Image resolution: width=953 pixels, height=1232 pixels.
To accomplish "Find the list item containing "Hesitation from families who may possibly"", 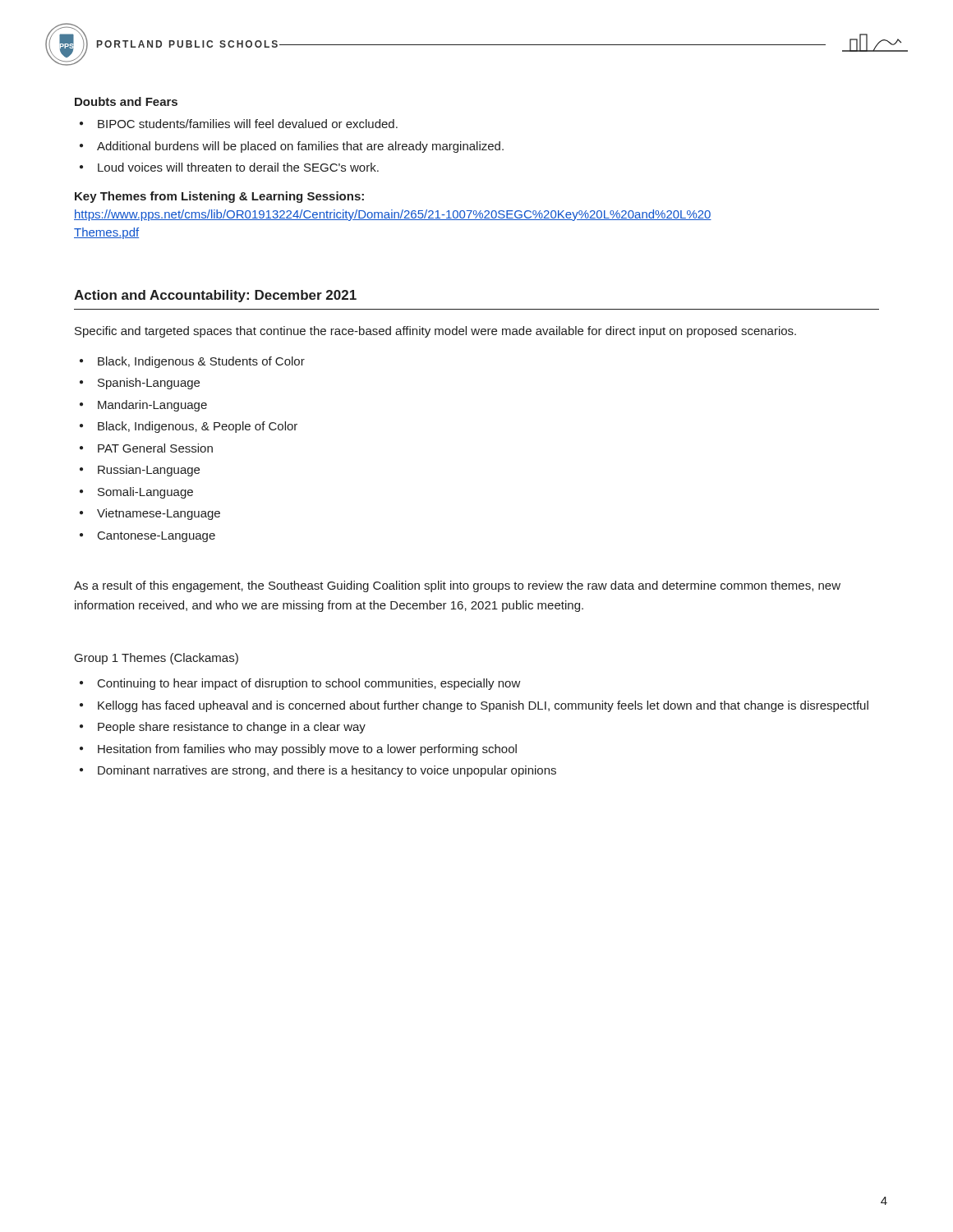I will click(307, 748).
